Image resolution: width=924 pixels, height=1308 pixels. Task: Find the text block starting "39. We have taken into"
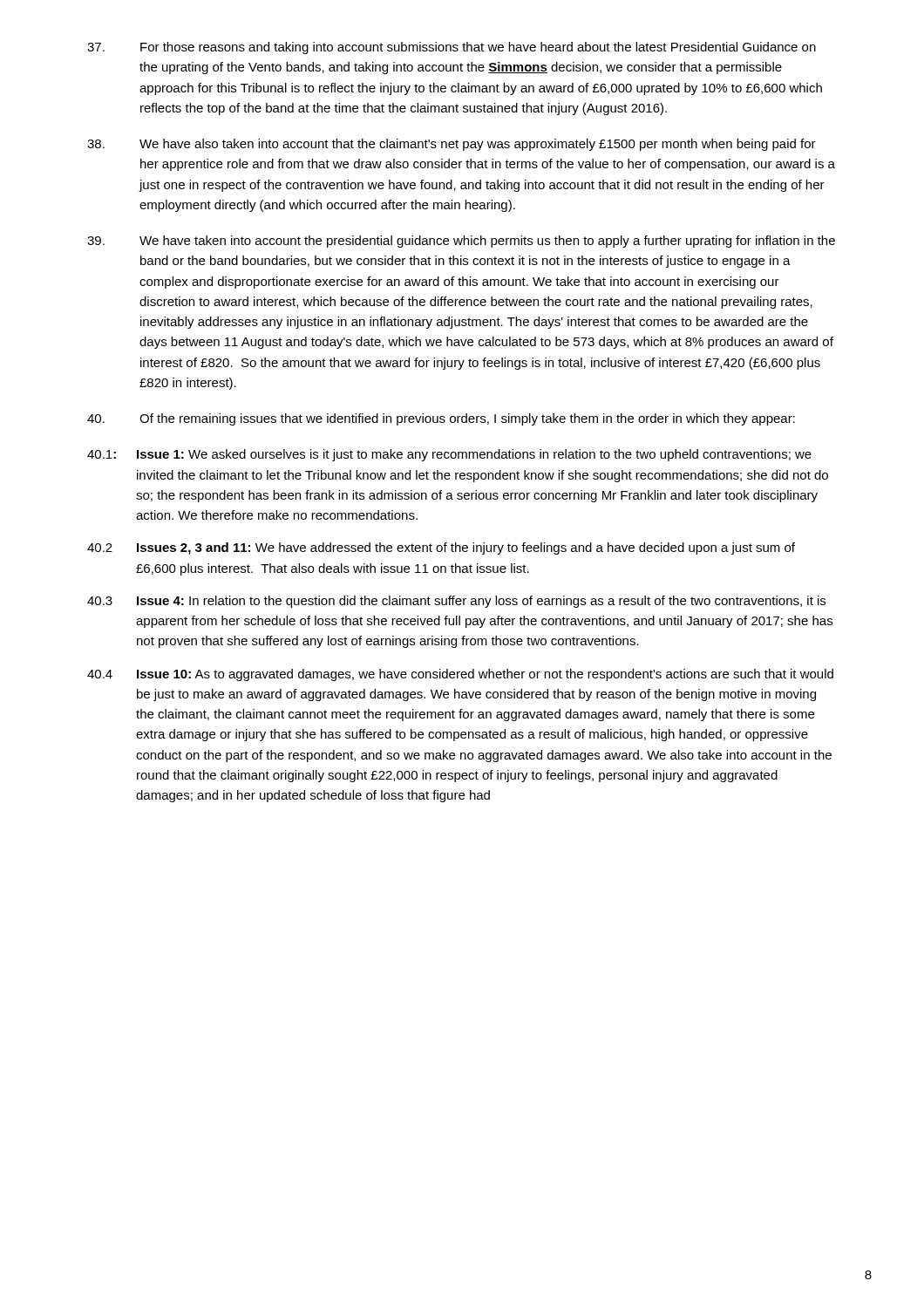pyautogui.click(x=462, y=311)
